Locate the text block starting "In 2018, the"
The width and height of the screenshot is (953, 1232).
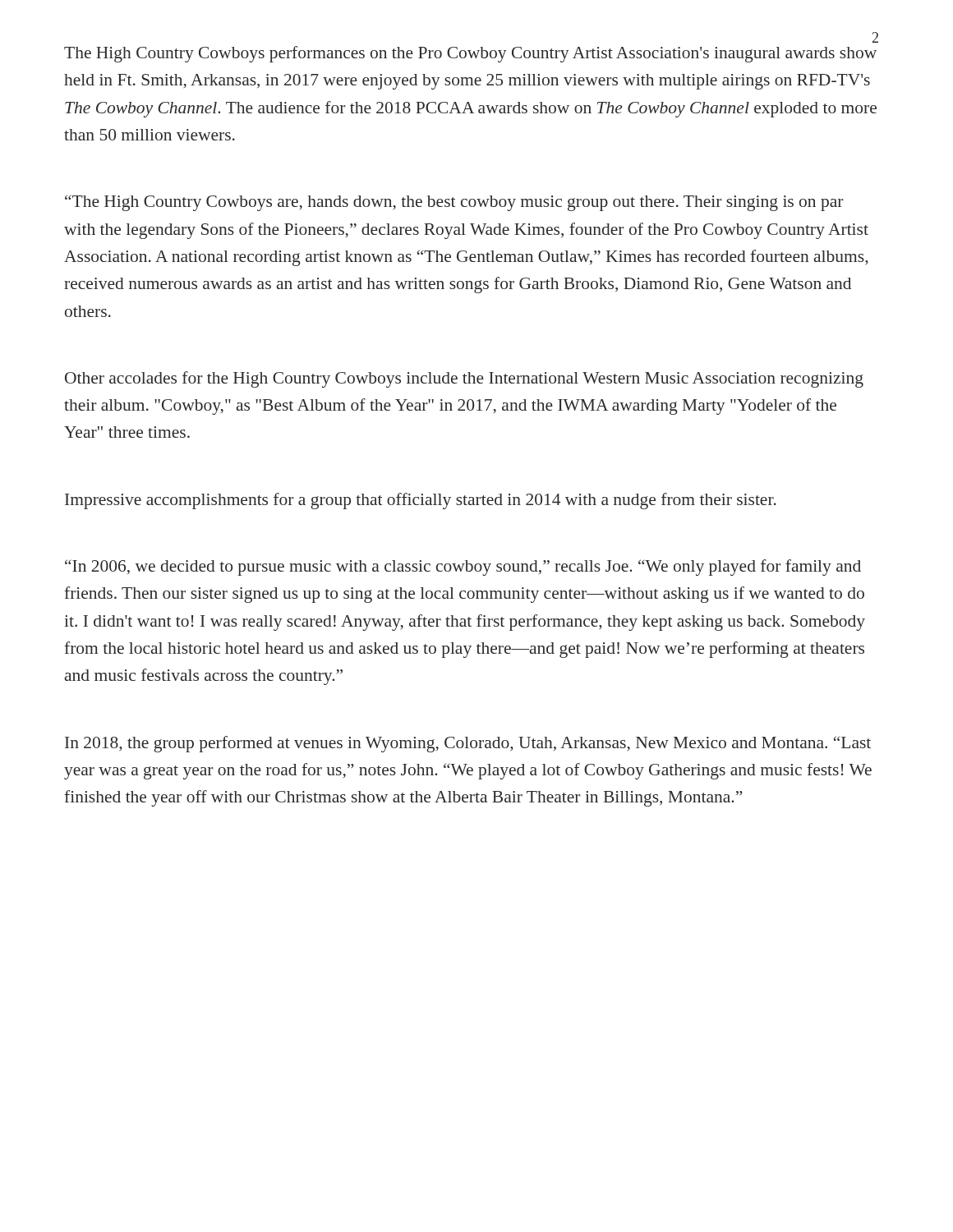pyautogui.click(x=468, y=770)
